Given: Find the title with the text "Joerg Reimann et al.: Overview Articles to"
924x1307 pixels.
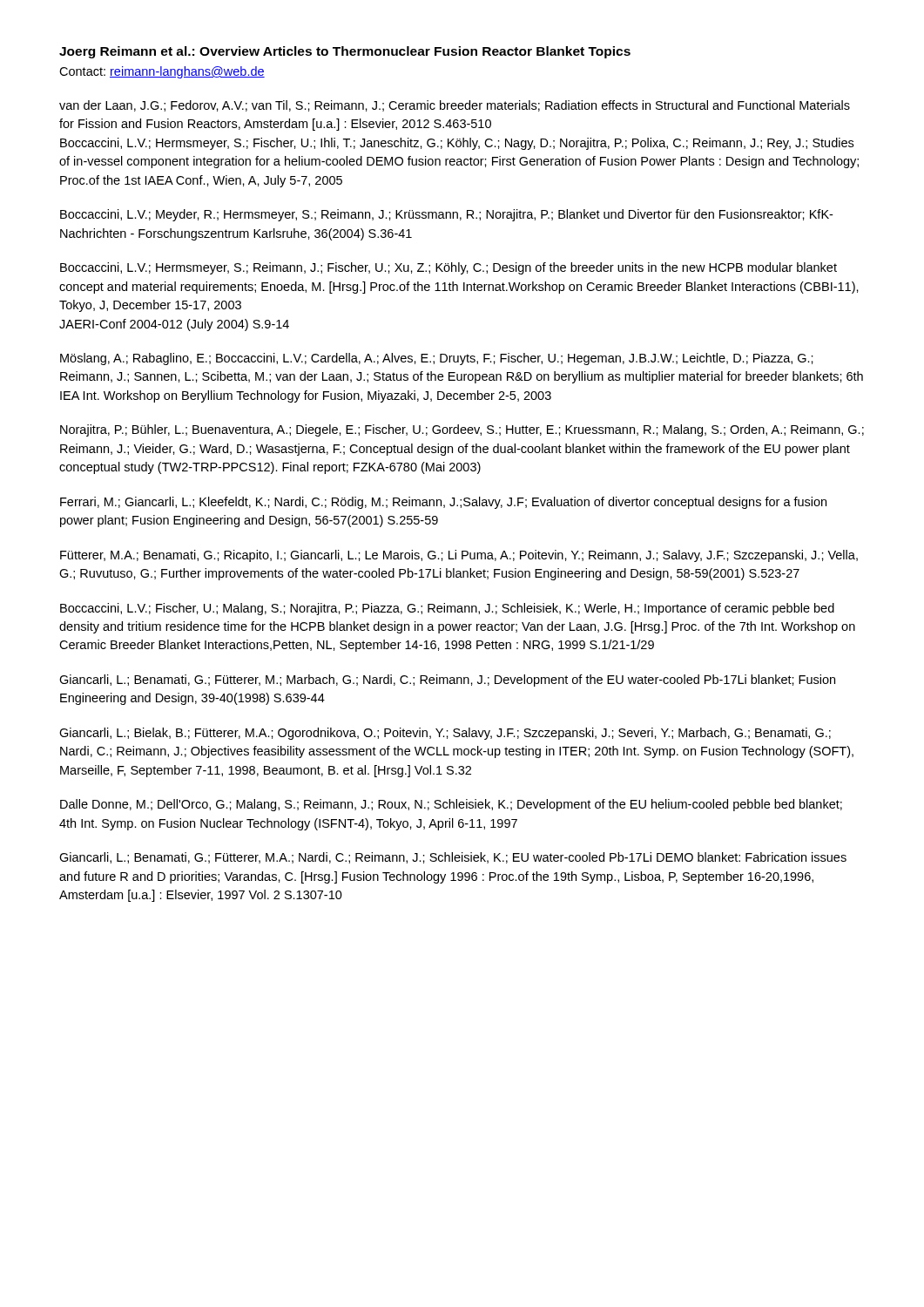Looking at the screenshot, I should click(345, 51).
